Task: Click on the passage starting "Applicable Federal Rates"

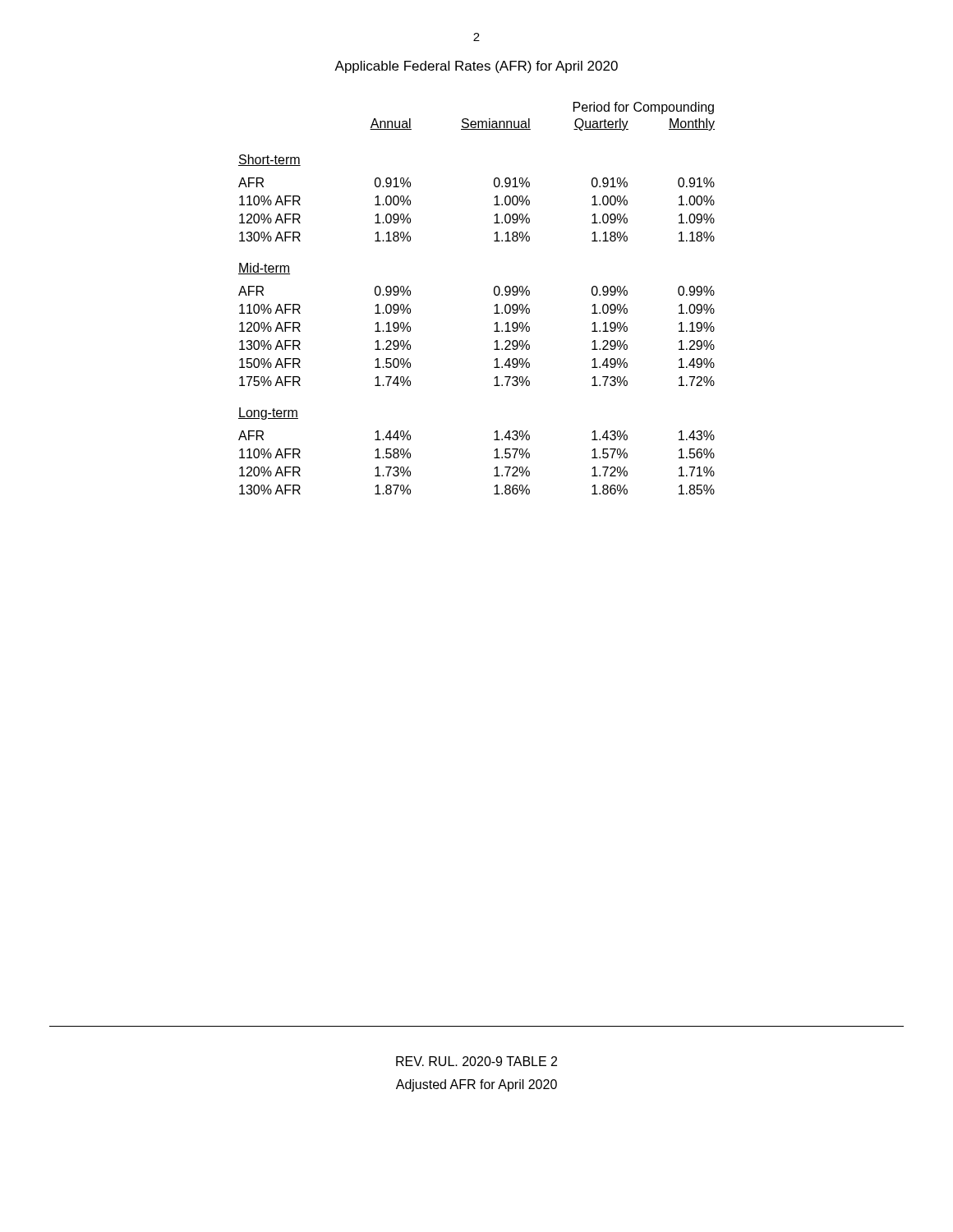Action: tap(476, 66)
